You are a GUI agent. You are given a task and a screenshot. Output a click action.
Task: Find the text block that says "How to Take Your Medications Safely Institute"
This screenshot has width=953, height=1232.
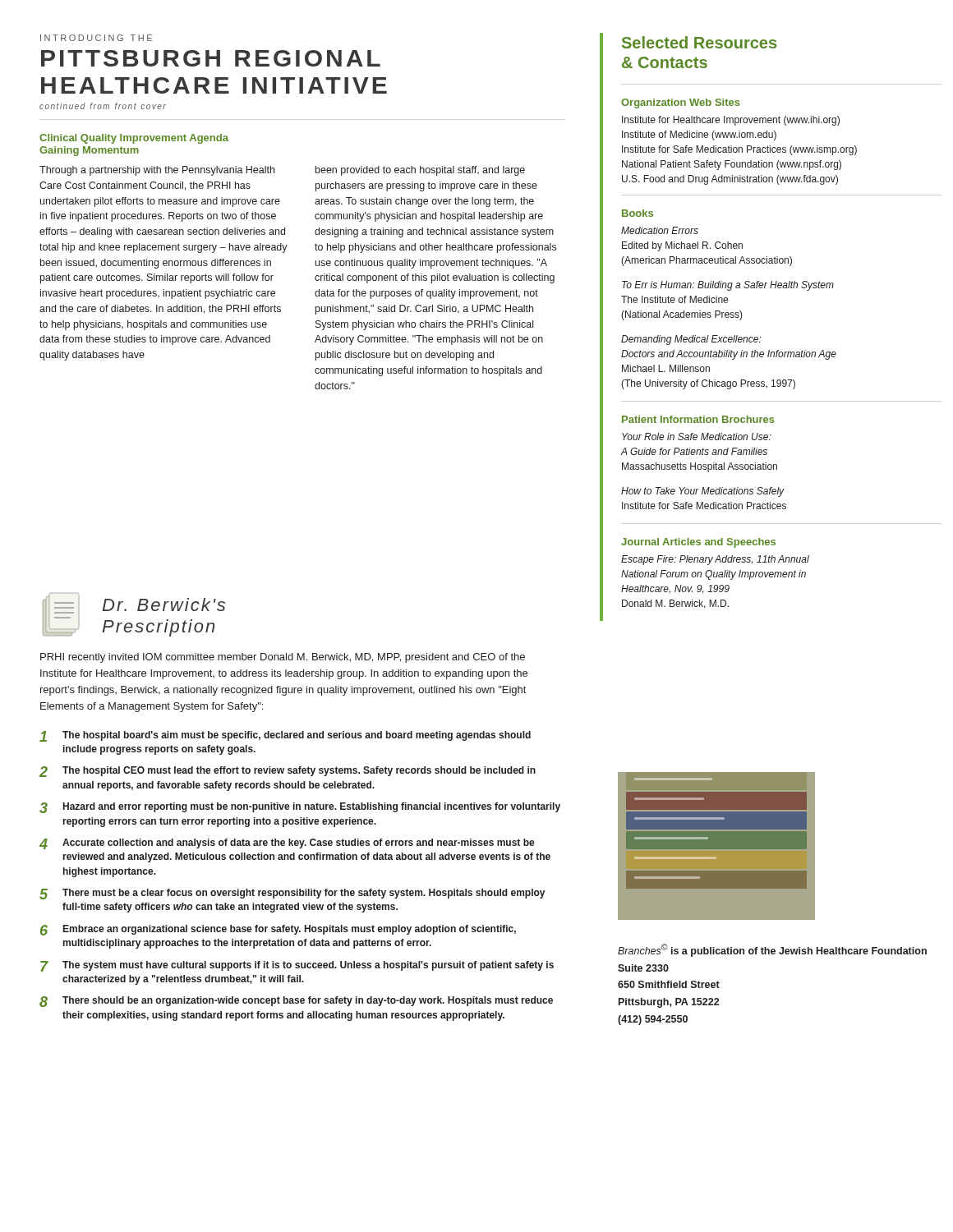(x=704, y=499)
